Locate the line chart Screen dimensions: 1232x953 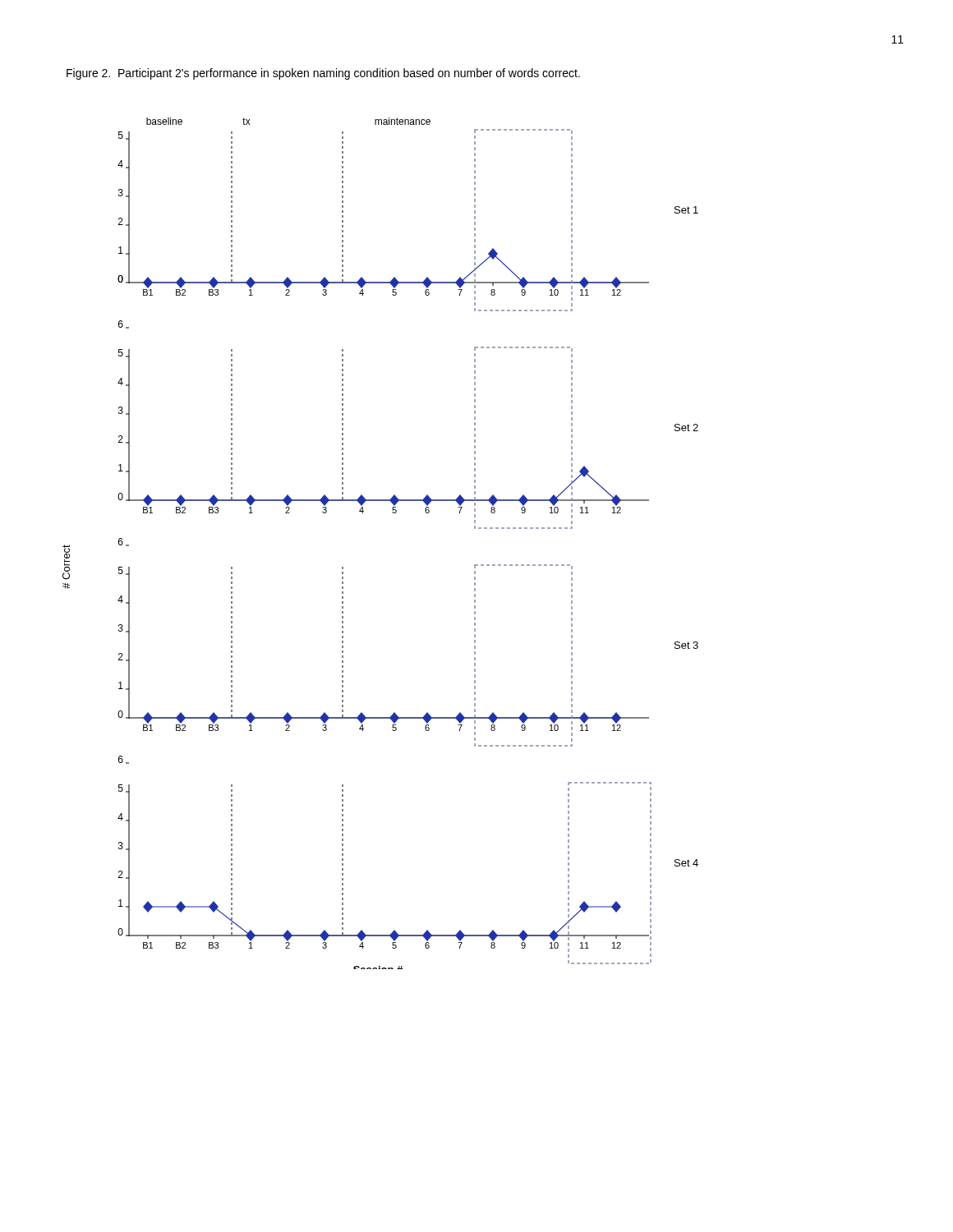click(x=440, y=538)
